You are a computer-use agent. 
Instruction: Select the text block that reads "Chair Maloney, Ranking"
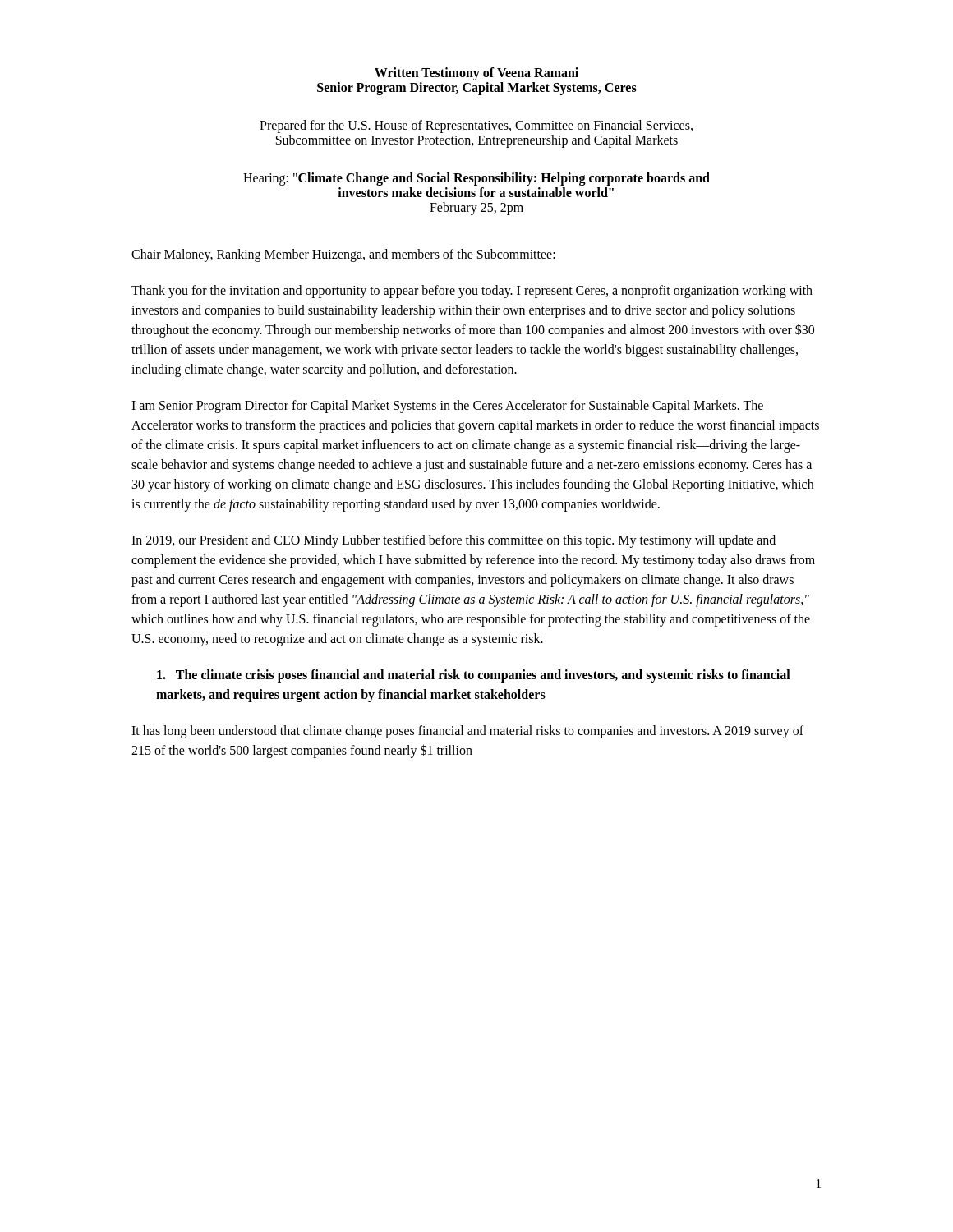point(344,254)
